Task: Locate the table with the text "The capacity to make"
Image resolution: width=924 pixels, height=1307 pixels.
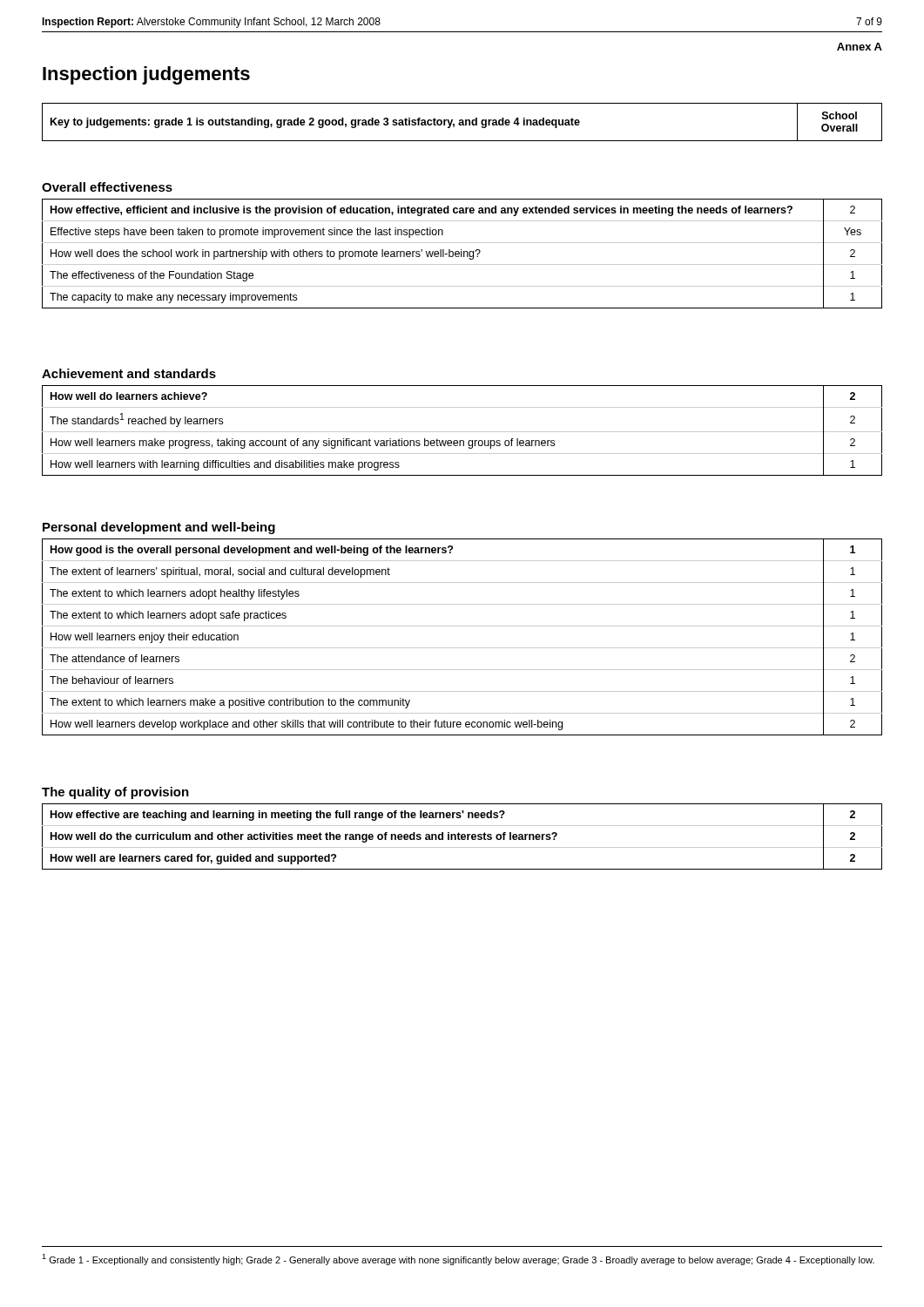Action: point(462,254)
